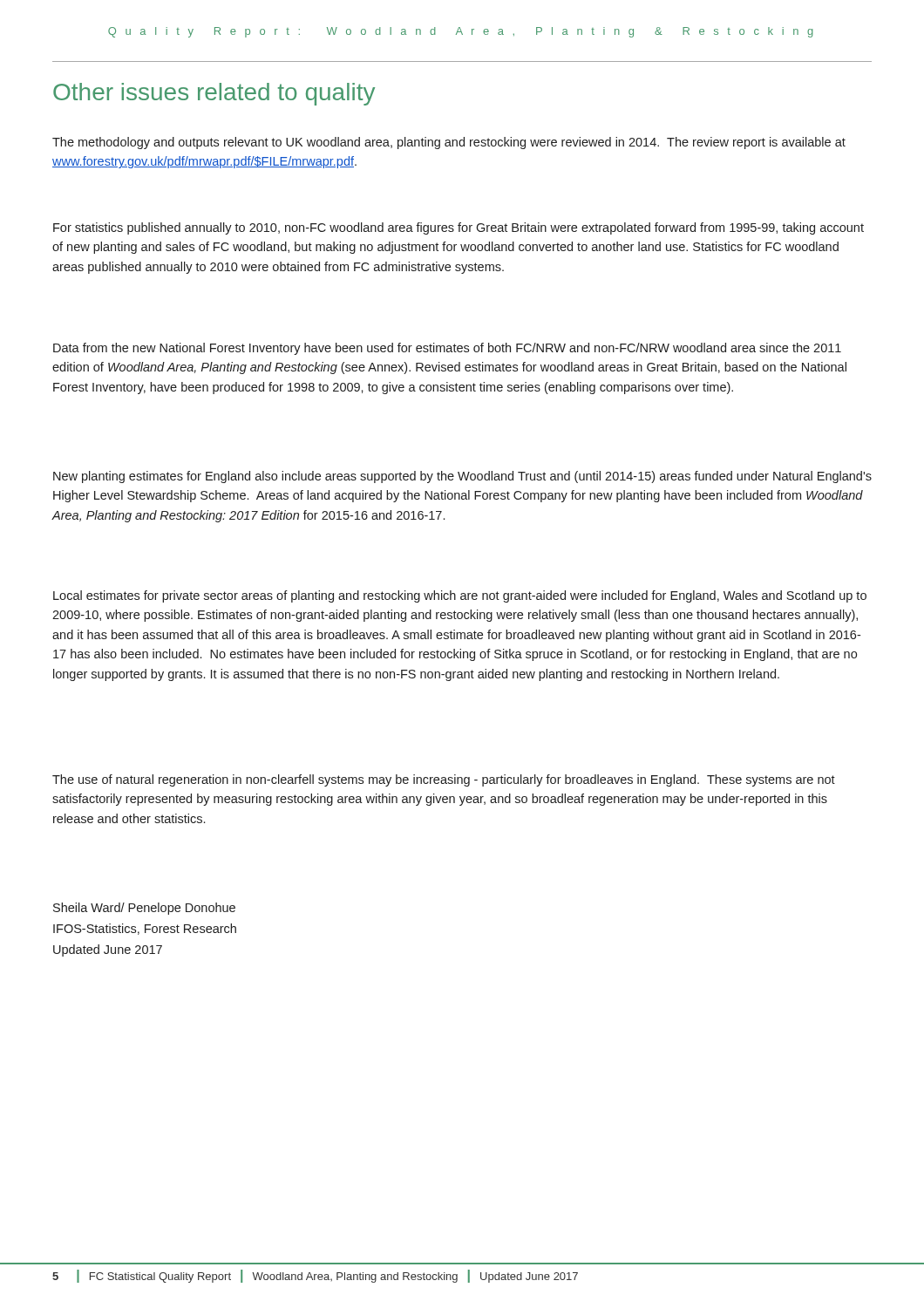This screenshot has width=924, height=1308.
Task: Locate the block of text that opens with "For statistics published annually to 2010, non-FC"
Action: click(x=458, y=247)
